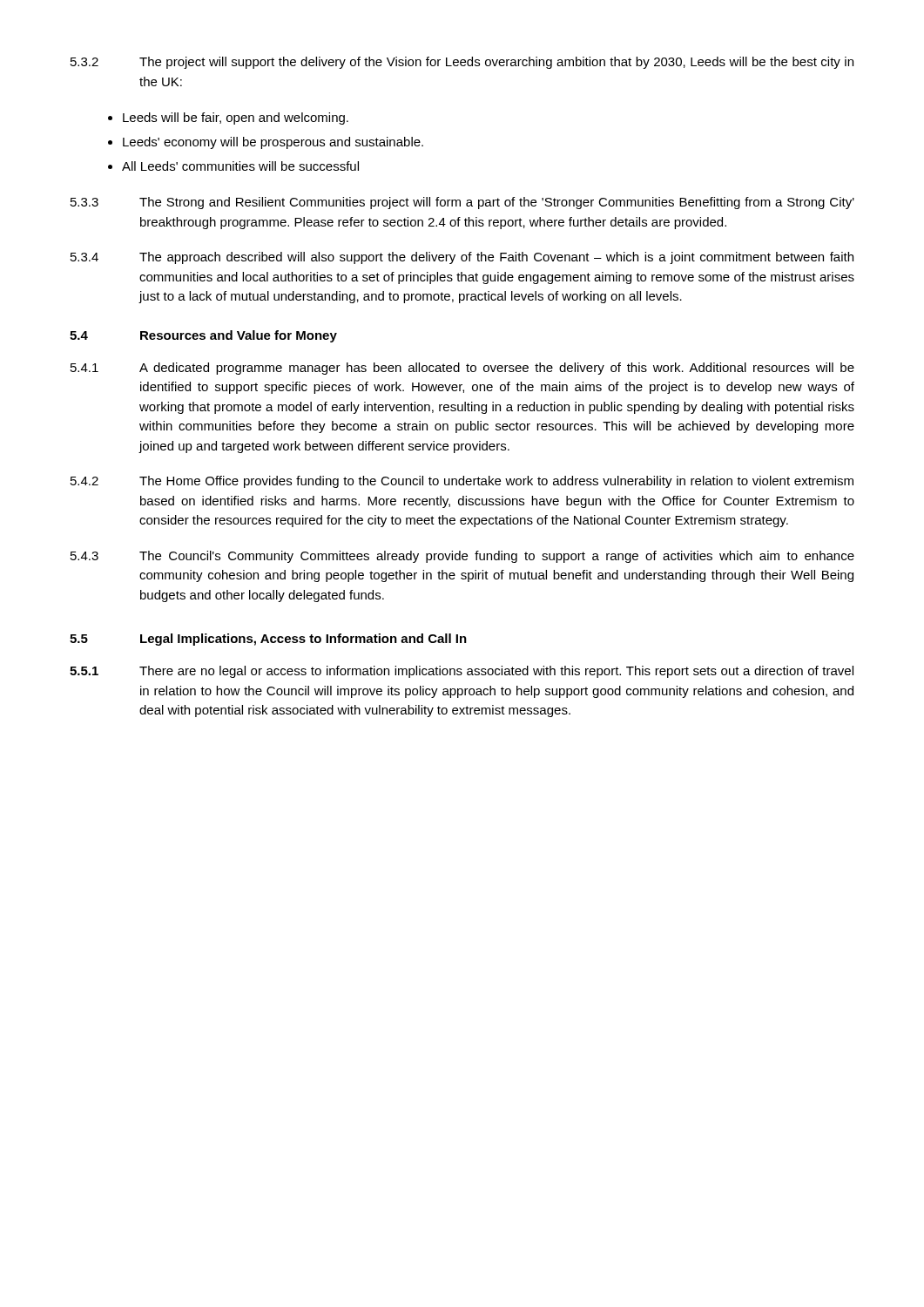The width and height of the screenshot is (924, 1307).
Task: Locate the block of text that opens with "5.5.1 There are no legal or"
Action: click(x=462, y=691)
